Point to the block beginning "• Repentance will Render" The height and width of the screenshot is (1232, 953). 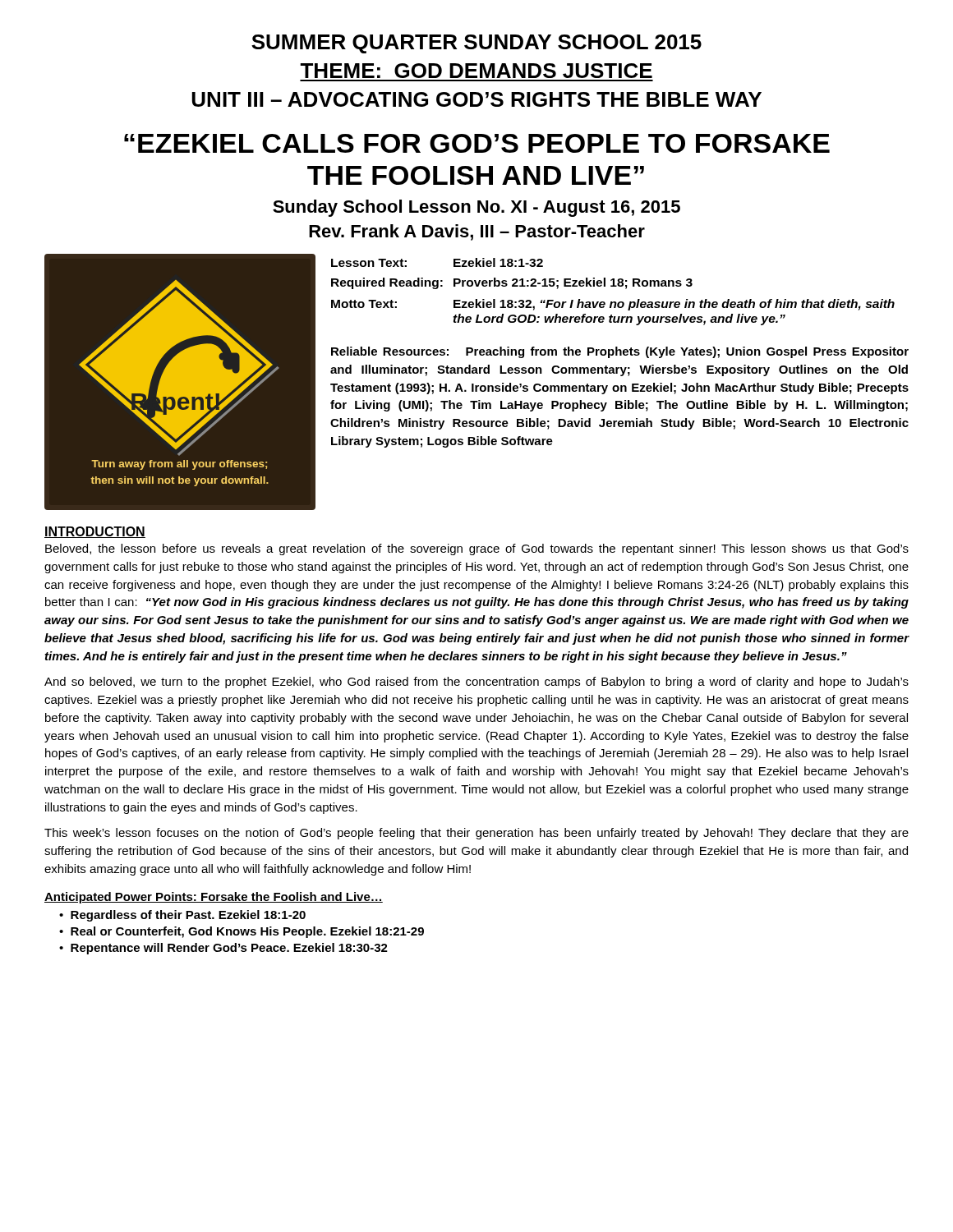pyautogui.click(x=223, y=947)
